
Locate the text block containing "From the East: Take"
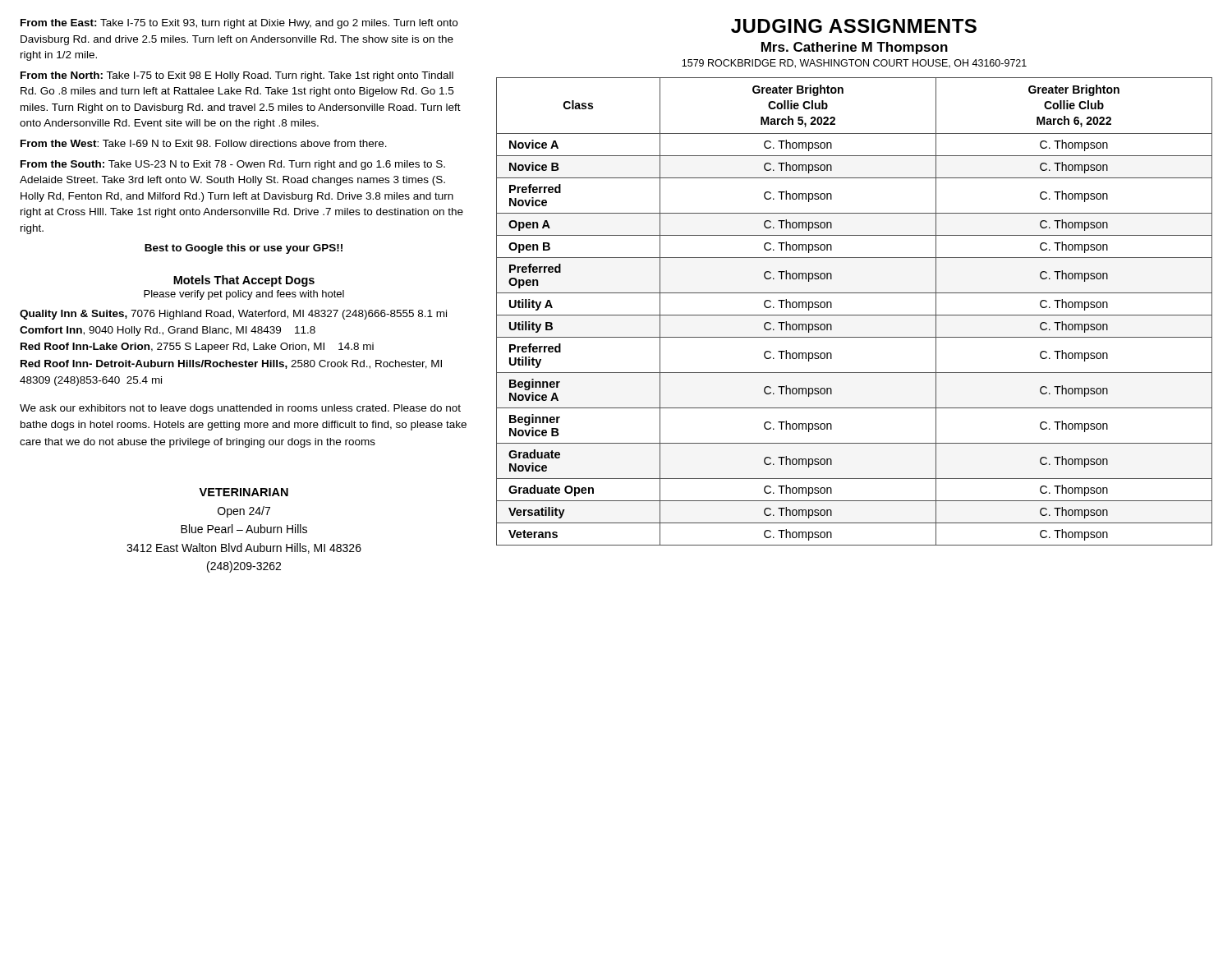coord(244,136)
